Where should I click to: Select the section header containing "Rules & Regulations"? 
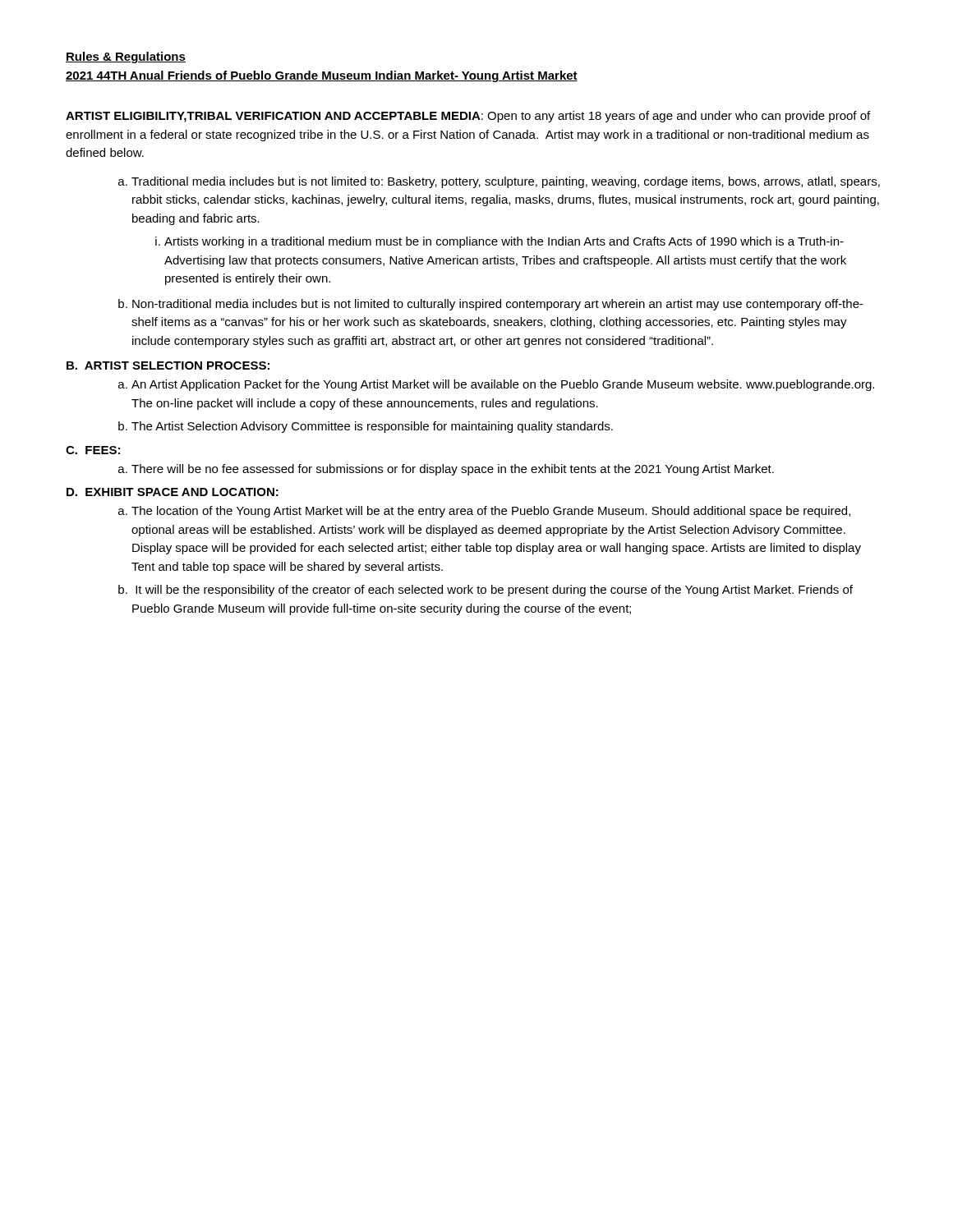click(126, 56)
